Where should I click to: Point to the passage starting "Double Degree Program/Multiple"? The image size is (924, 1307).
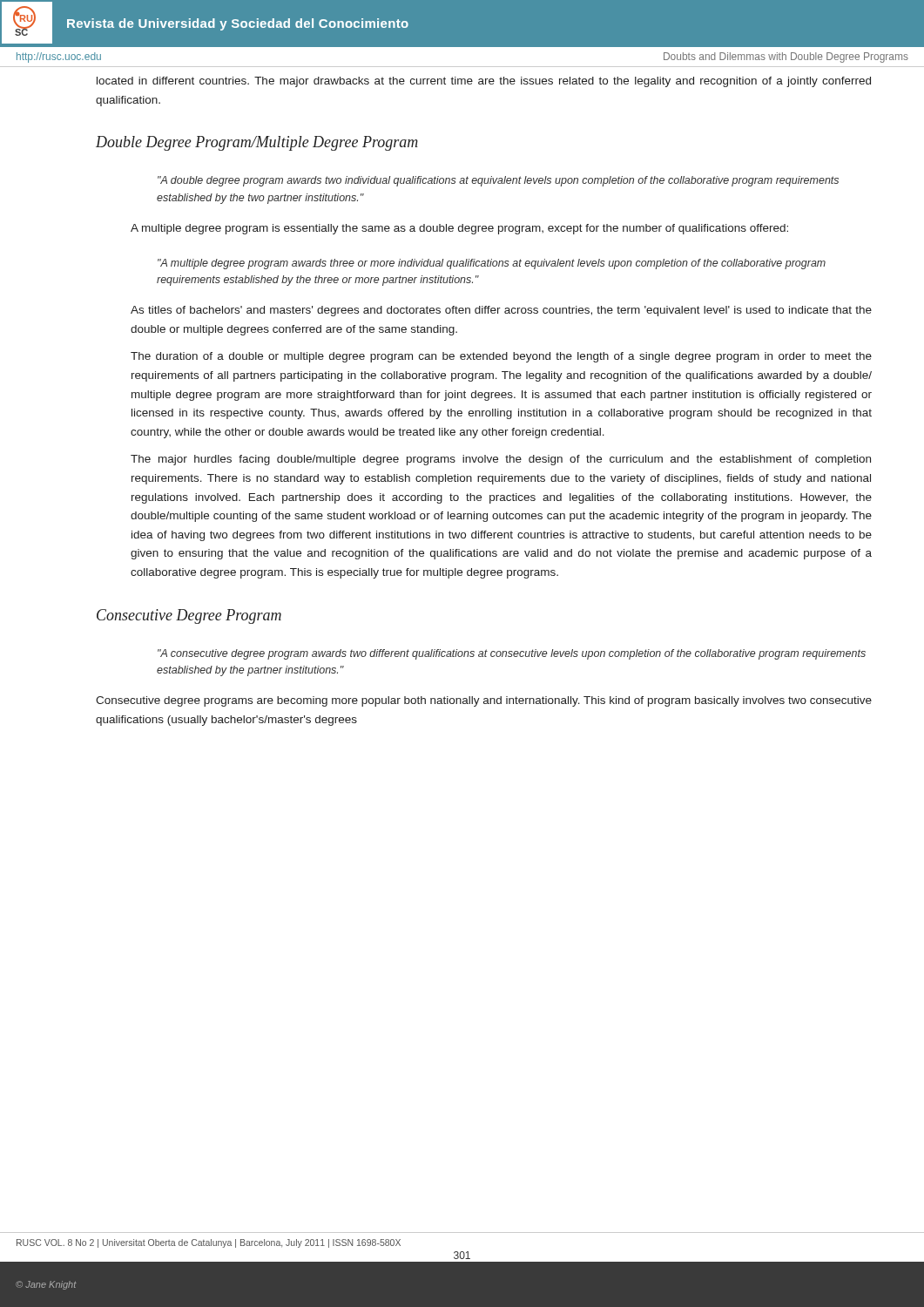[257, 143]
